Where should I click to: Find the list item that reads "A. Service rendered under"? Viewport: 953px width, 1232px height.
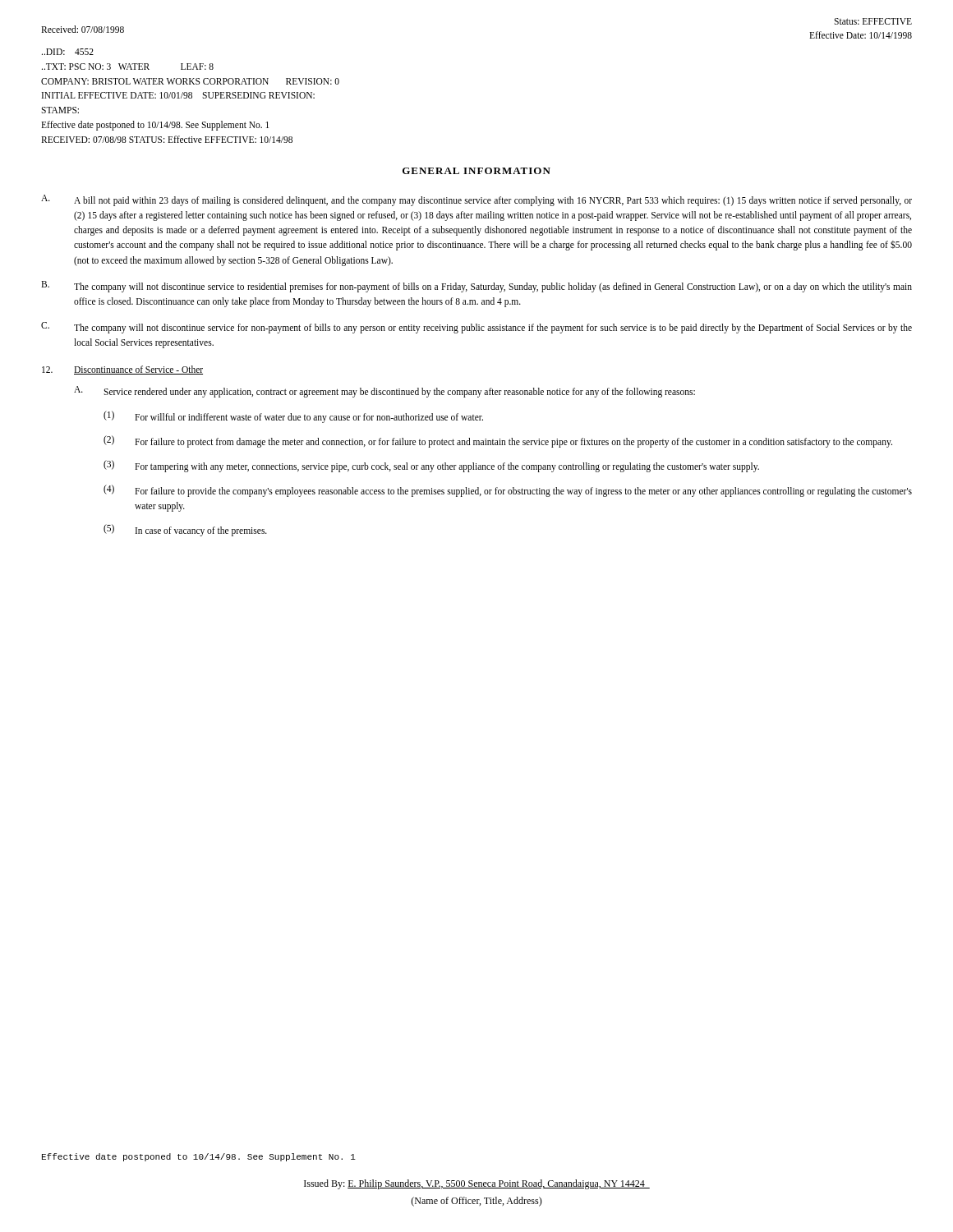(493, 392)
